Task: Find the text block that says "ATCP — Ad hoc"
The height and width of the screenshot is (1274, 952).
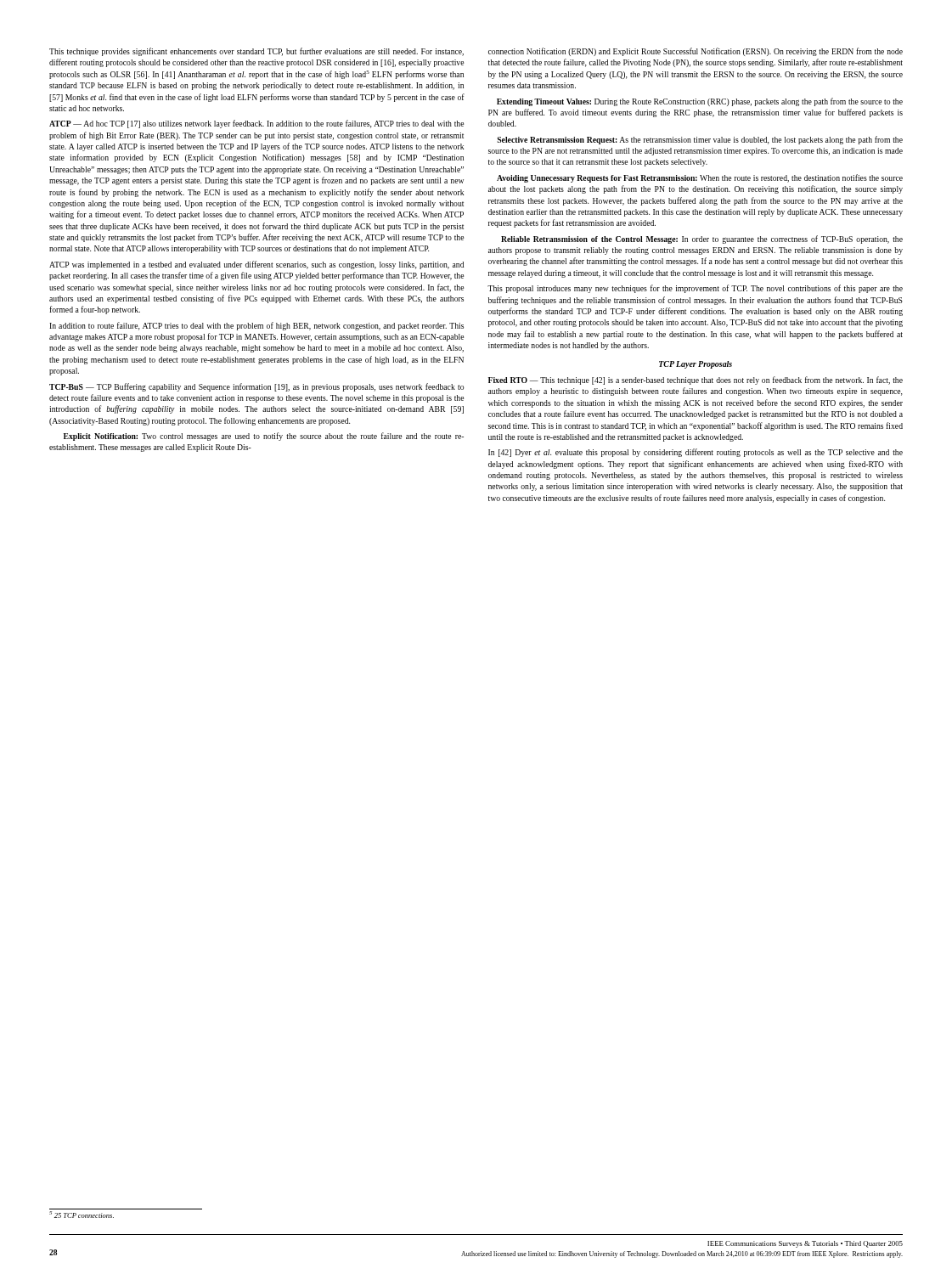Action: click(x=257, y=186)
